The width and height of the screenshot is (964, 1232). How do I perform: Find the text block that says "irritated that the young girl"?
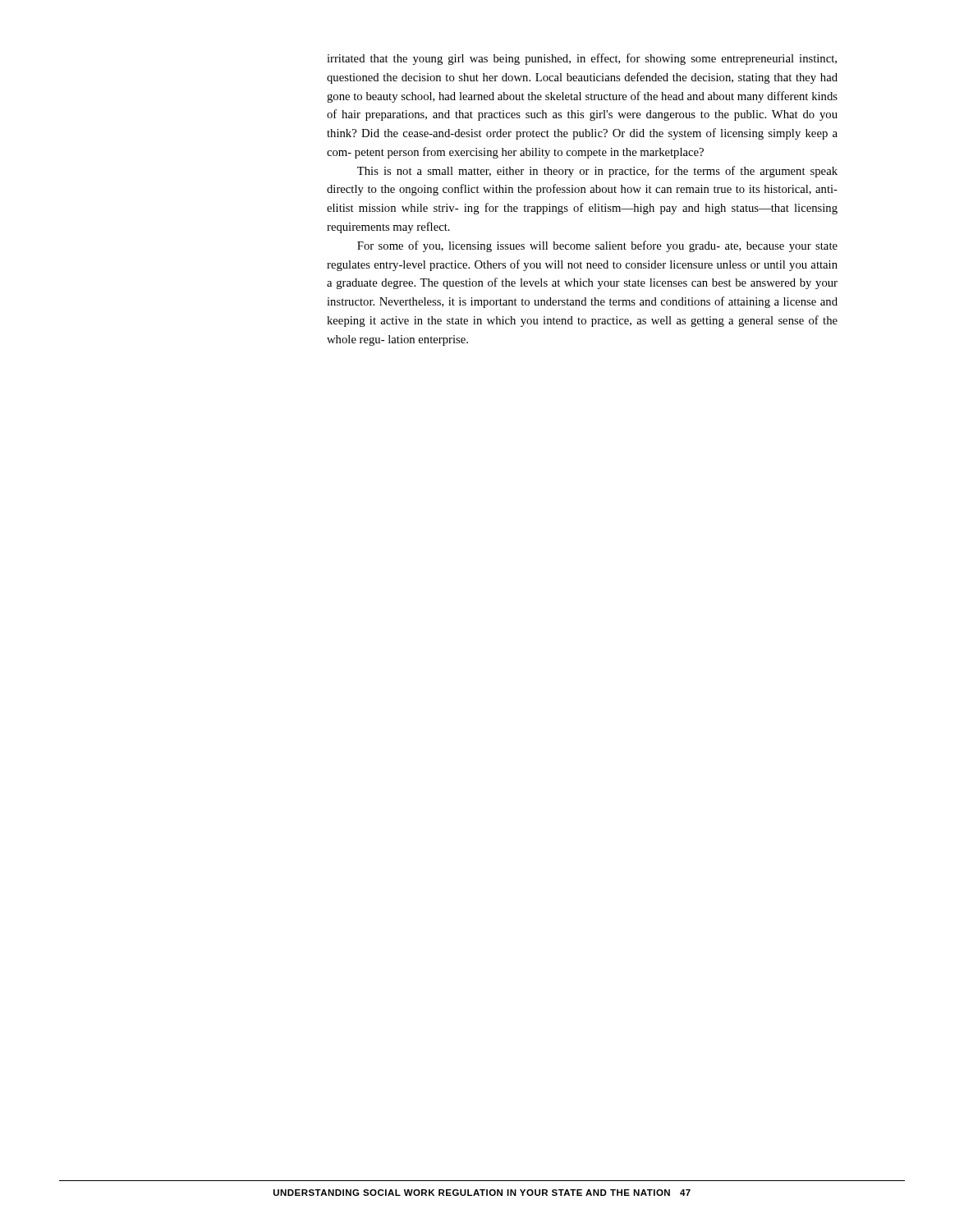(582, 199)
